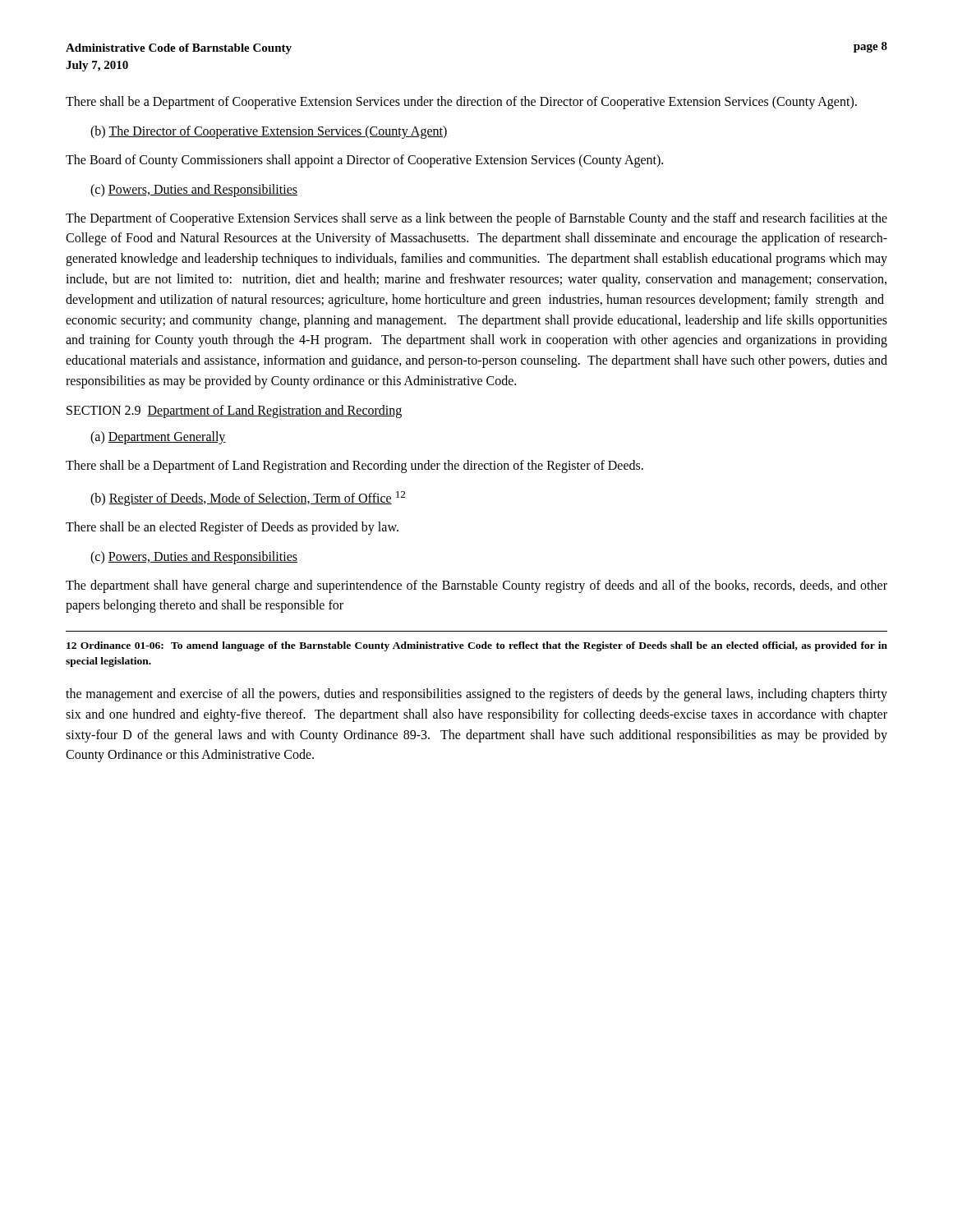Select the passage starting "The Department of Cooperative"
953x1232 pixels.
476,299
